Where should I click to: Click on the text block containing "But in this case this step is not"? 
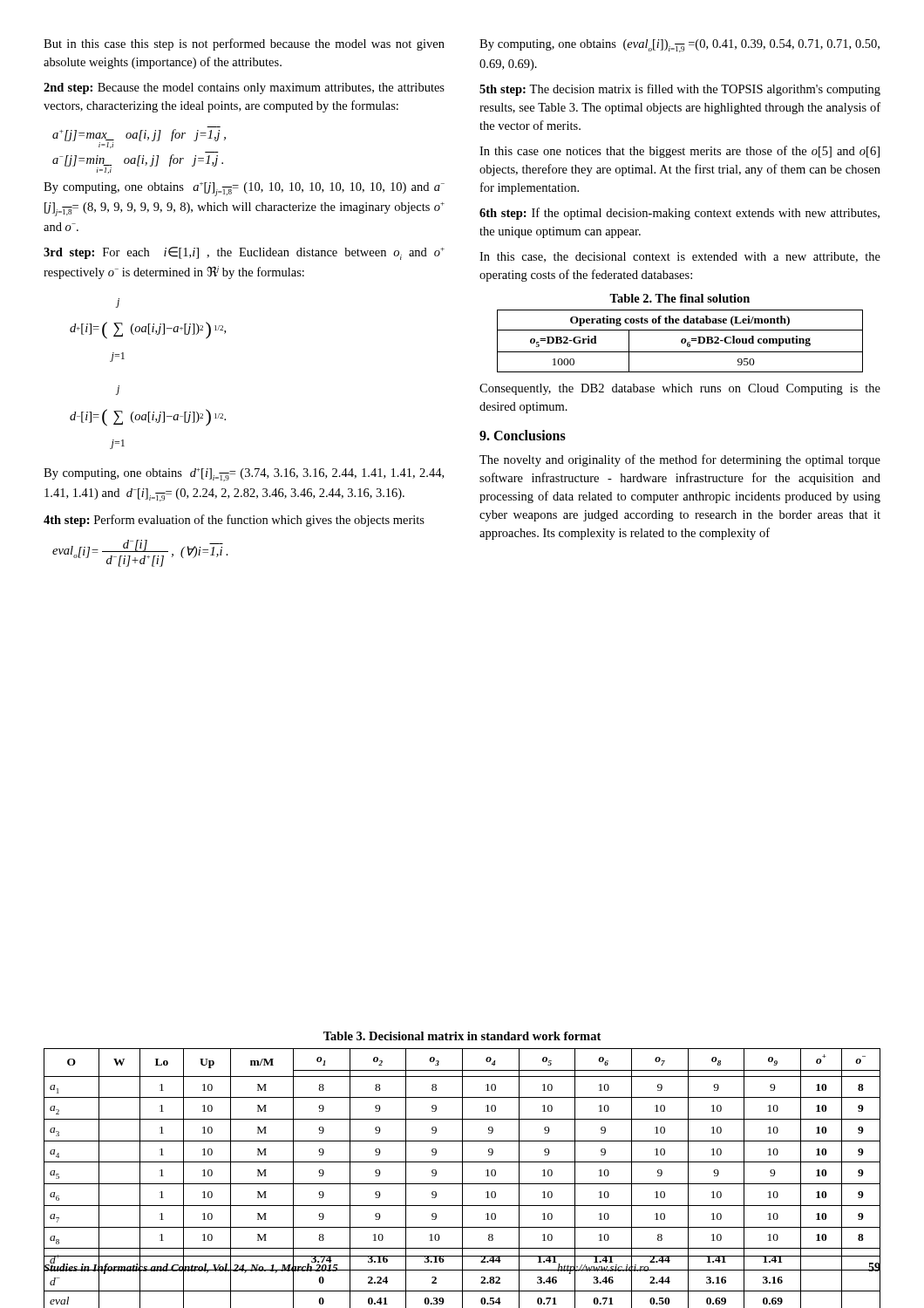pos(244,53)
